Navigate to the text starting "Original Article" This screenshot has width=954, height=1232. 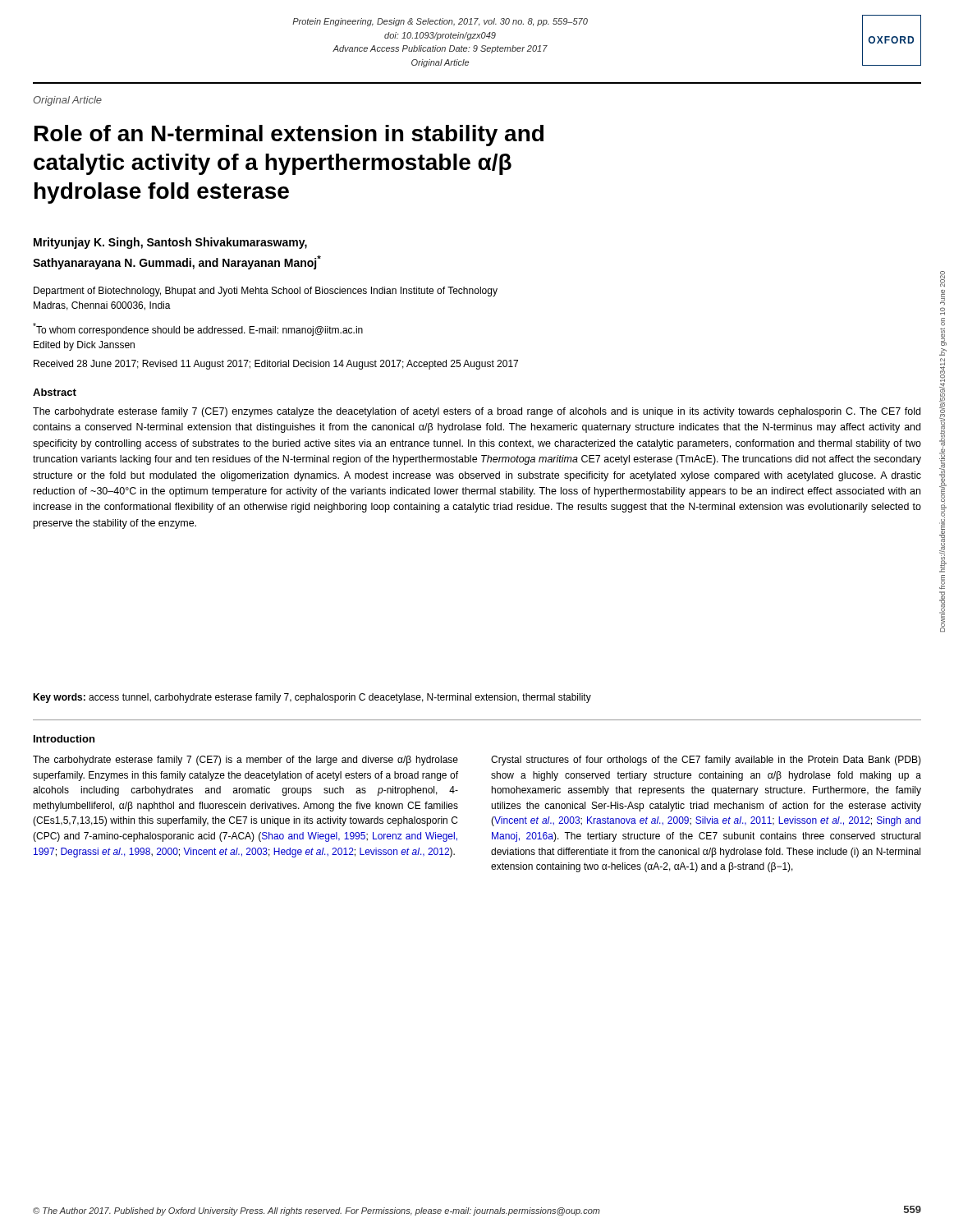click(67, 100)
